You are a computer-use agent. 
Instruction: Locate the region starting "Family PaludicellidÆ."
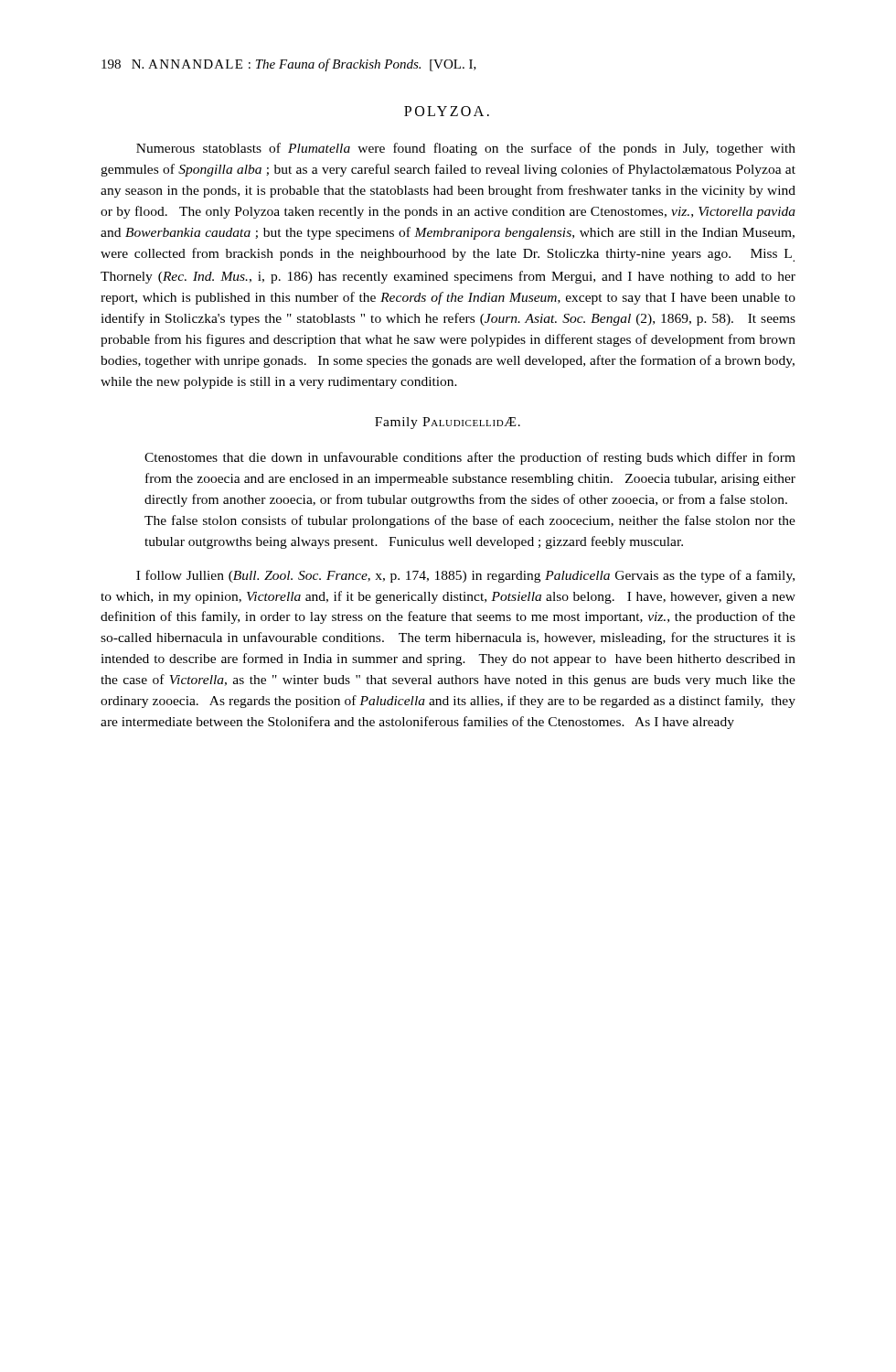coord(448,422)
